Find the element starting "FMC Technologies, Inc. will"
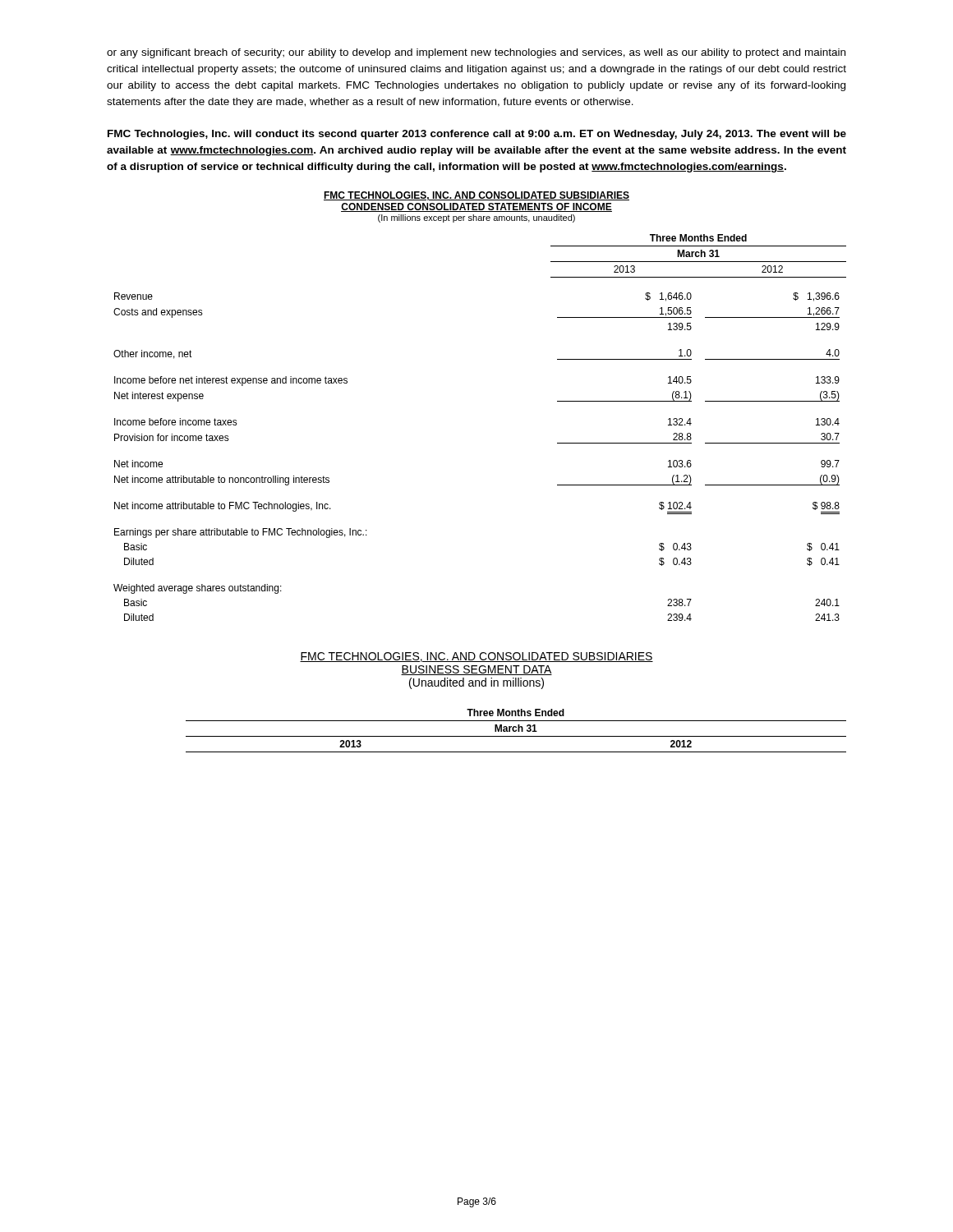The width and height of the screenshot is (953, 1232). pyautogui.click(x=476, y=150)
